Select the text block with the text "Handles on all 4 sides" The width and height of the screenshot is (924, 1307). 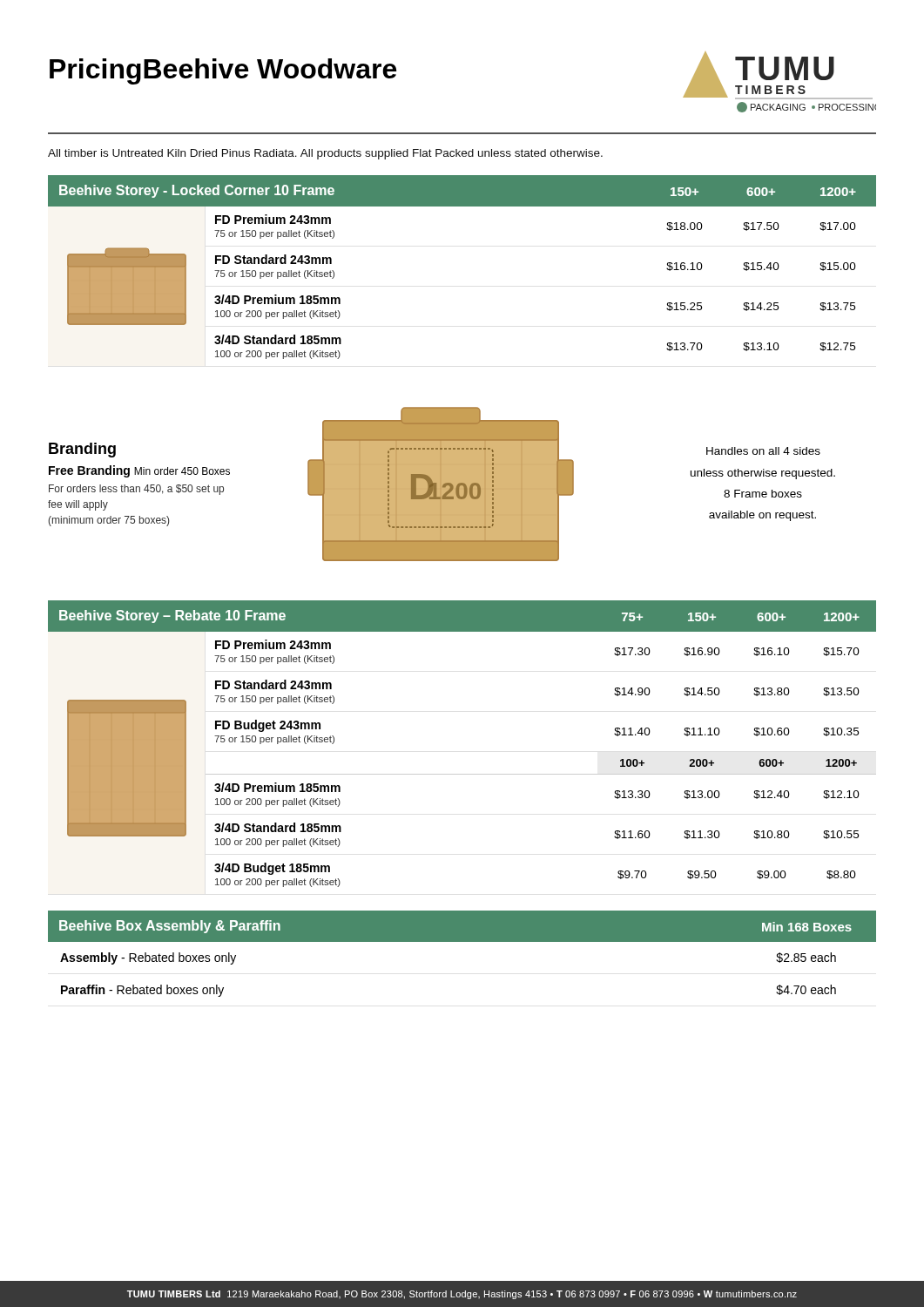(763, 483)
